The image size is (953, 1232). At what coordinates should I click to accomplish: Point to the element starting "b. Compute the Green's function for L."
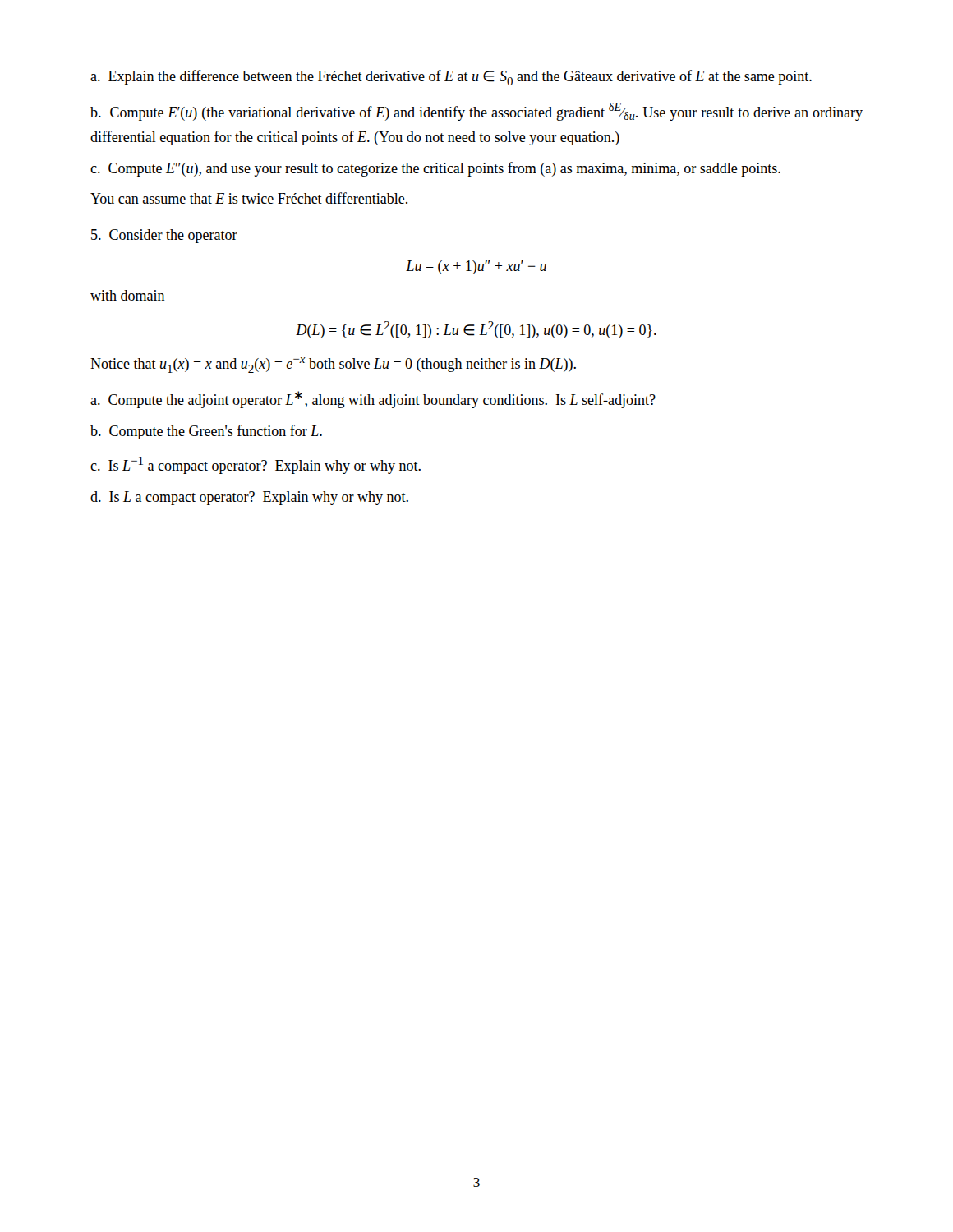click(206, 431)
